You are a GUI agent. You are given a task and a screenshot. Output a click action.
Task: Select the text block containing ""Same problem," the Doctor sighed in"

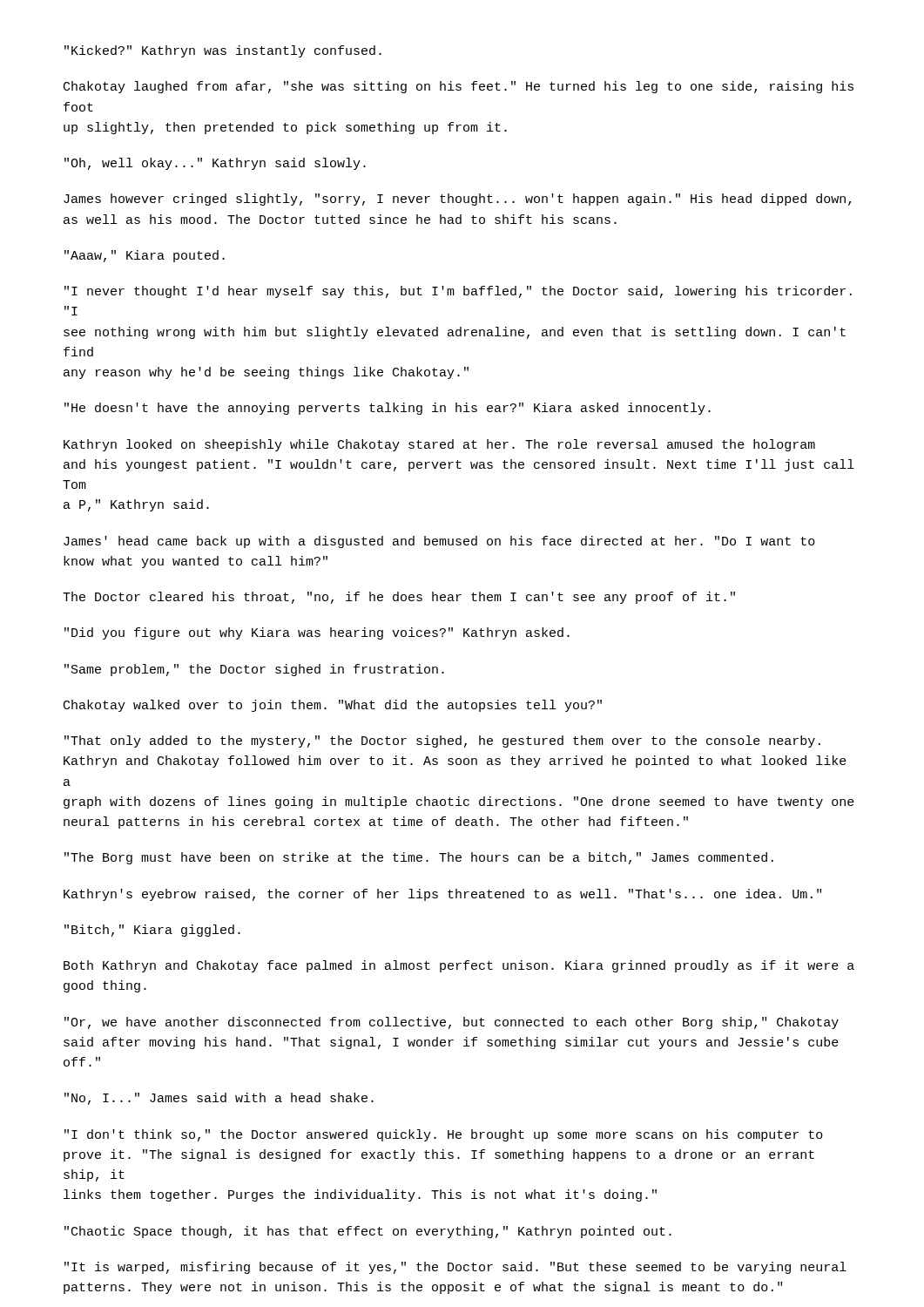pyautogui.click(x=255, y=670)
